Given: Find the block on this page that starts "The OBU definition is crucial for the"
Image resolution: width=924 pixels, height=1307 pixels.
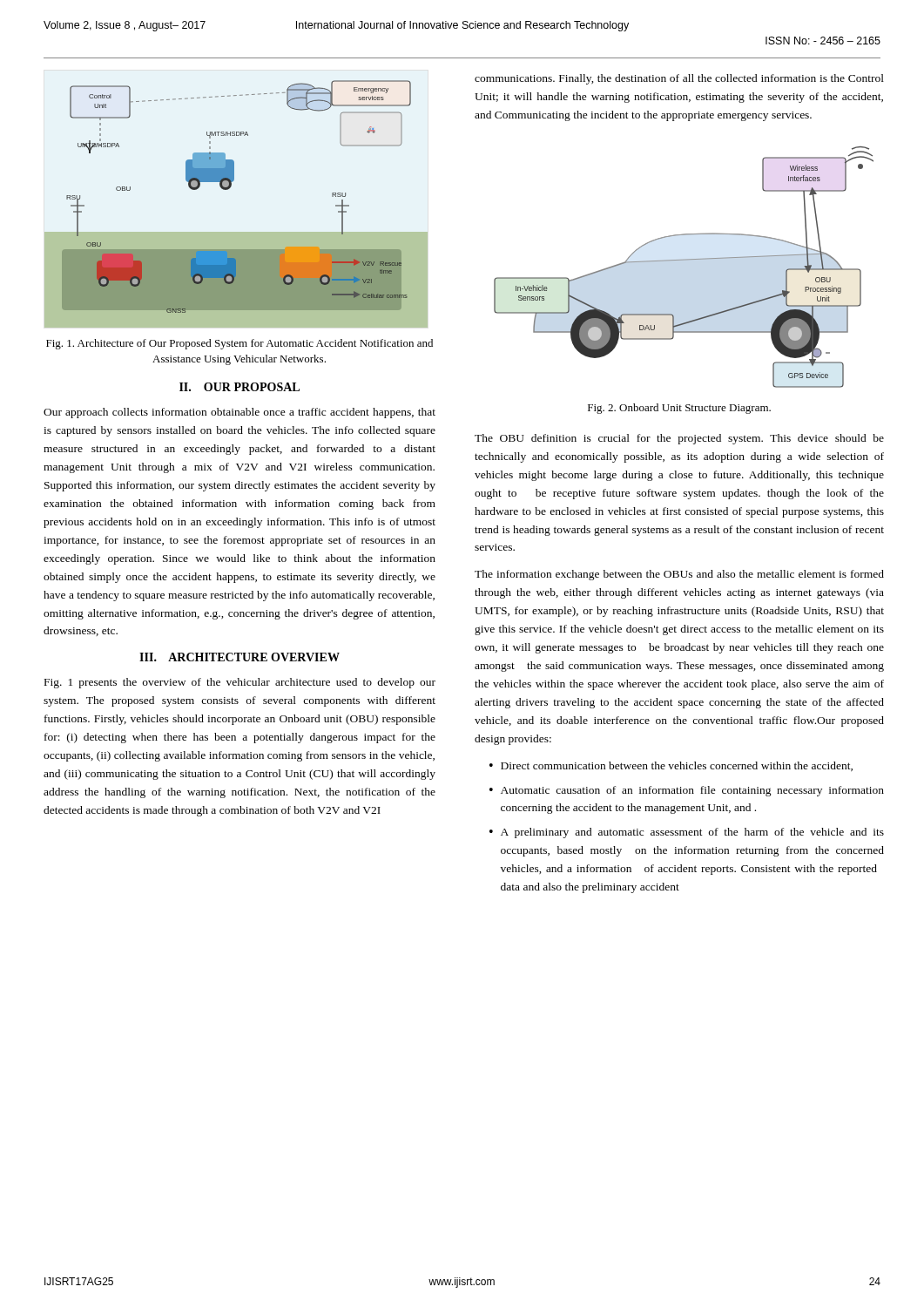Looking at the screenshot, I should pos(679,493).
